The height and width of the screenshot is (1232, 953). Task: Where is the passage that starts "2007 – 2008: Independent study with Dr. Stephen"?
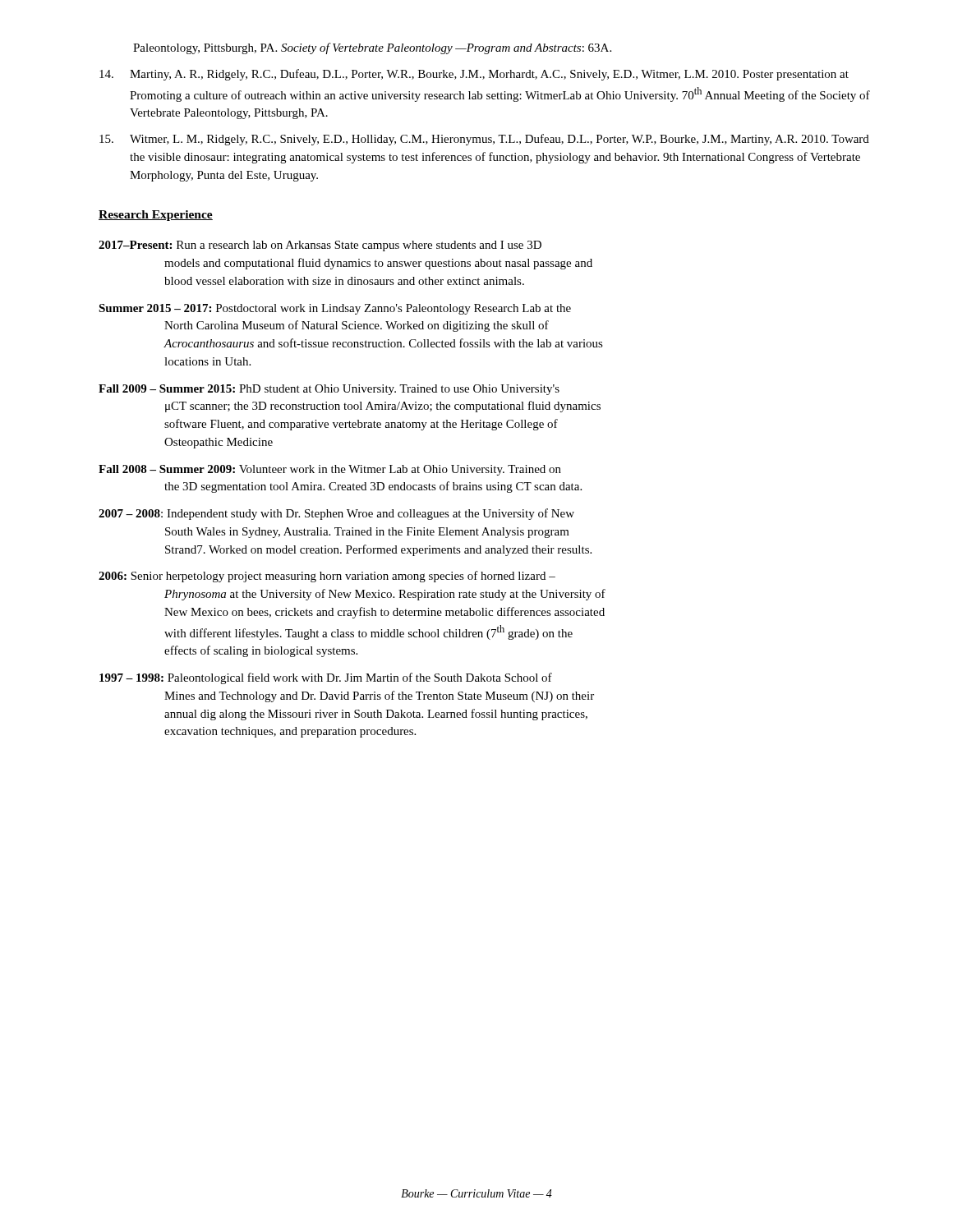pos(346,533)
